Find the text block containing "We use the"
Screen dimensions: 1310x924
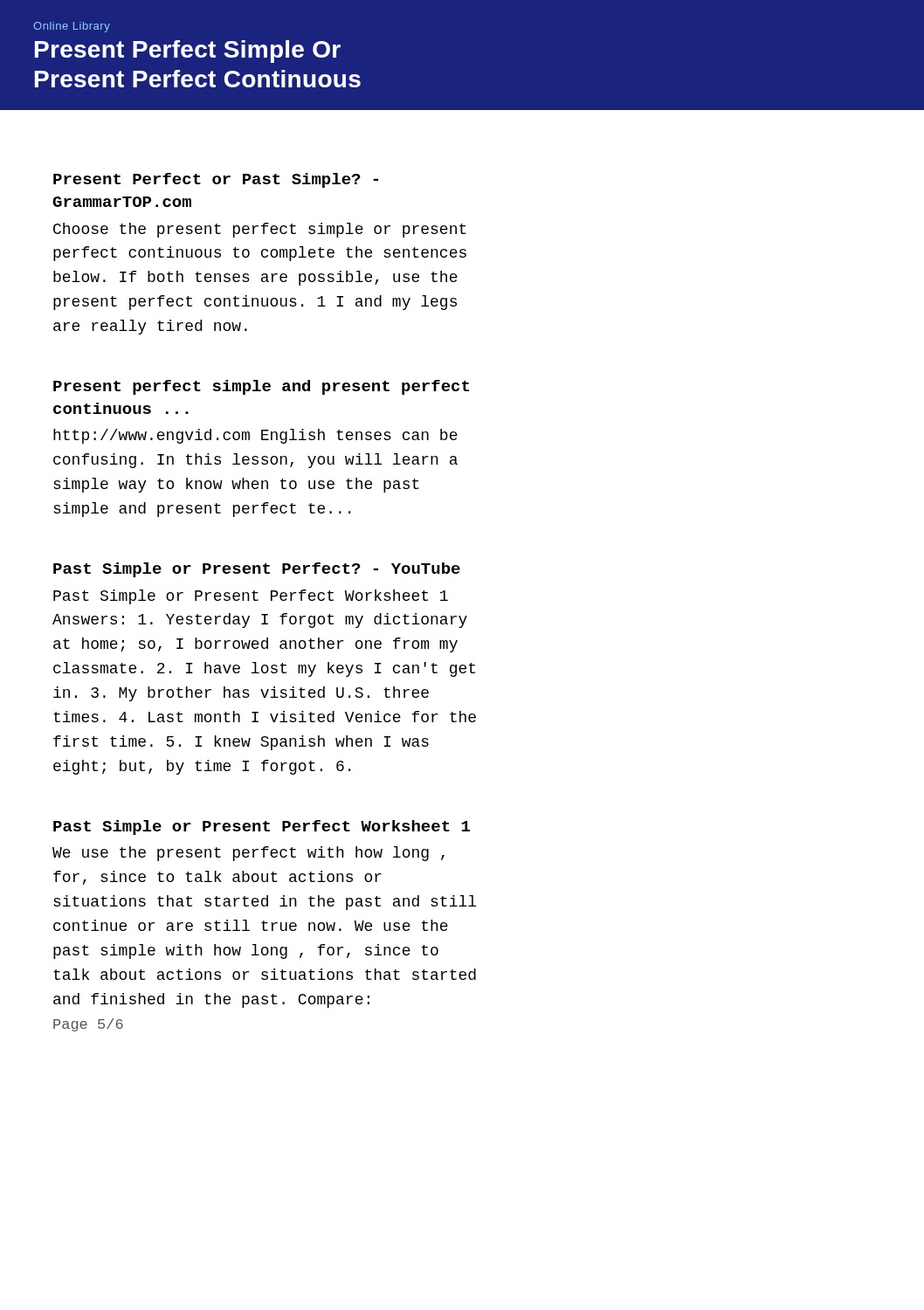pyautogui.click(x=265, y=939)
